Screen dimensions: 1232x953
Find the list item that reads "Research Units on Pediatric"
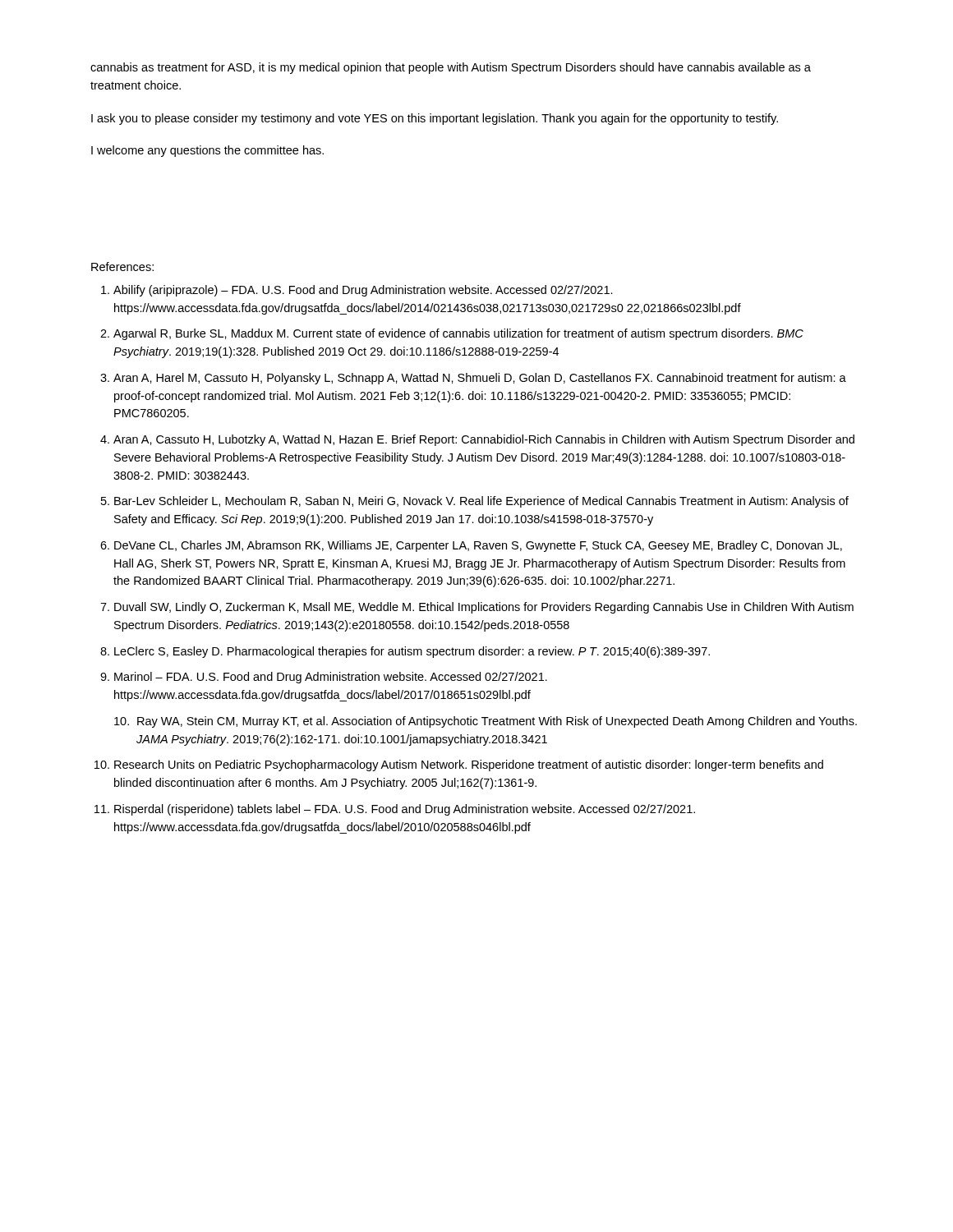[x=469, y=774]
